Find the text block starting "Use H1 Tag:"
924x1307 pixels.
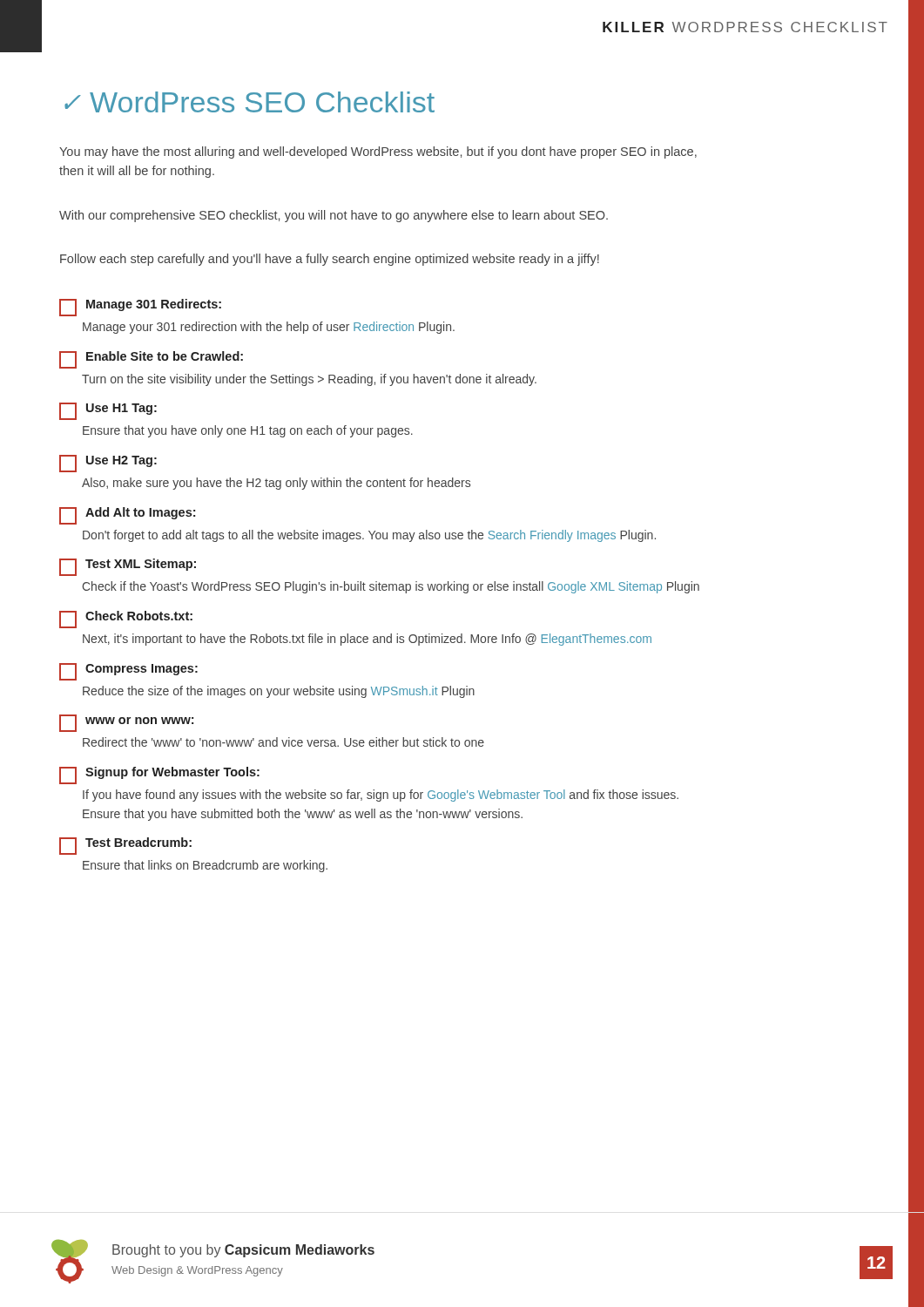pos(108,411)
